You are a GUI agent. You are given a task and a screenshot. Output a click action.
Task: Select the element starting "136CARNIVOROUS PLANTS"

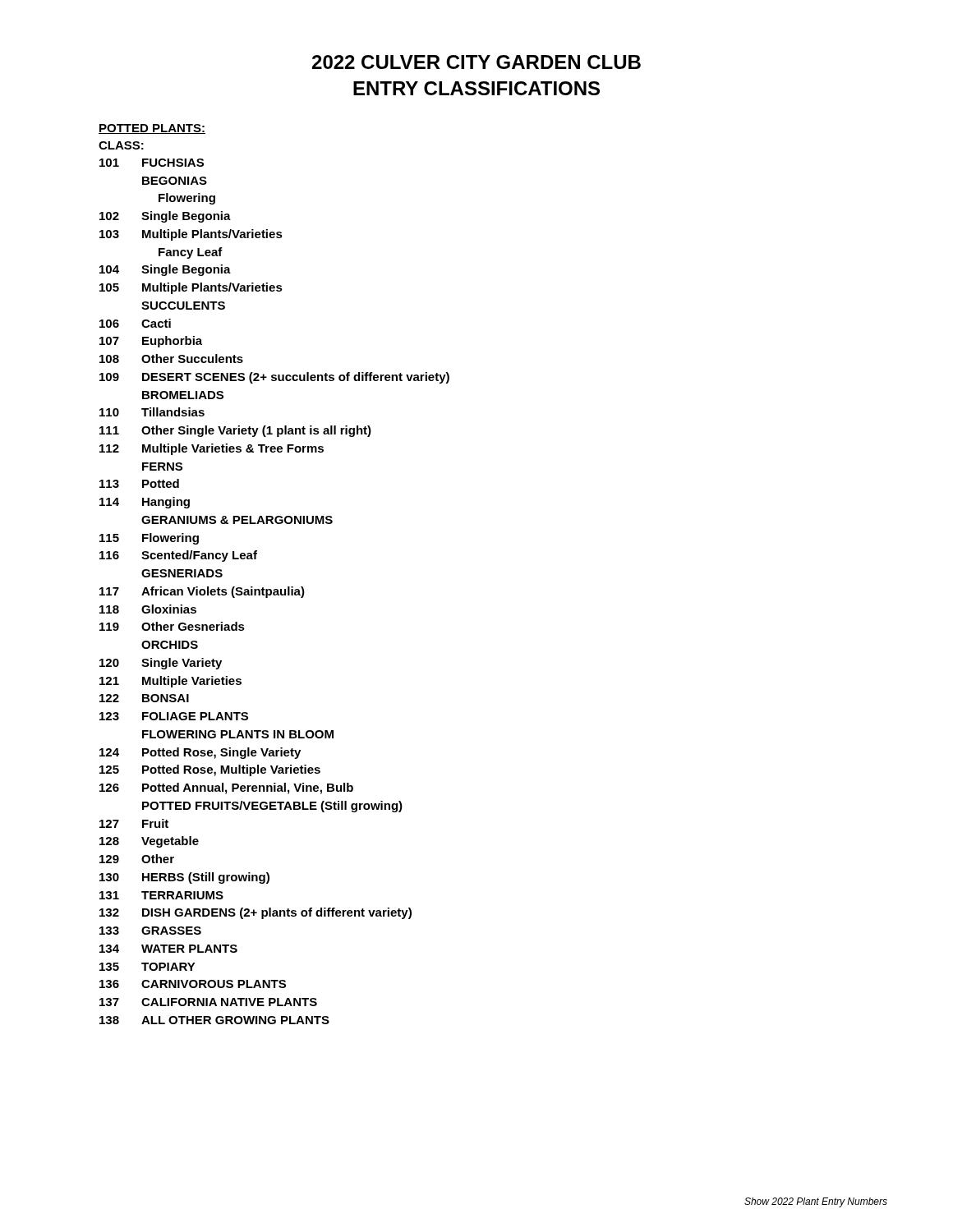[193, 984]
